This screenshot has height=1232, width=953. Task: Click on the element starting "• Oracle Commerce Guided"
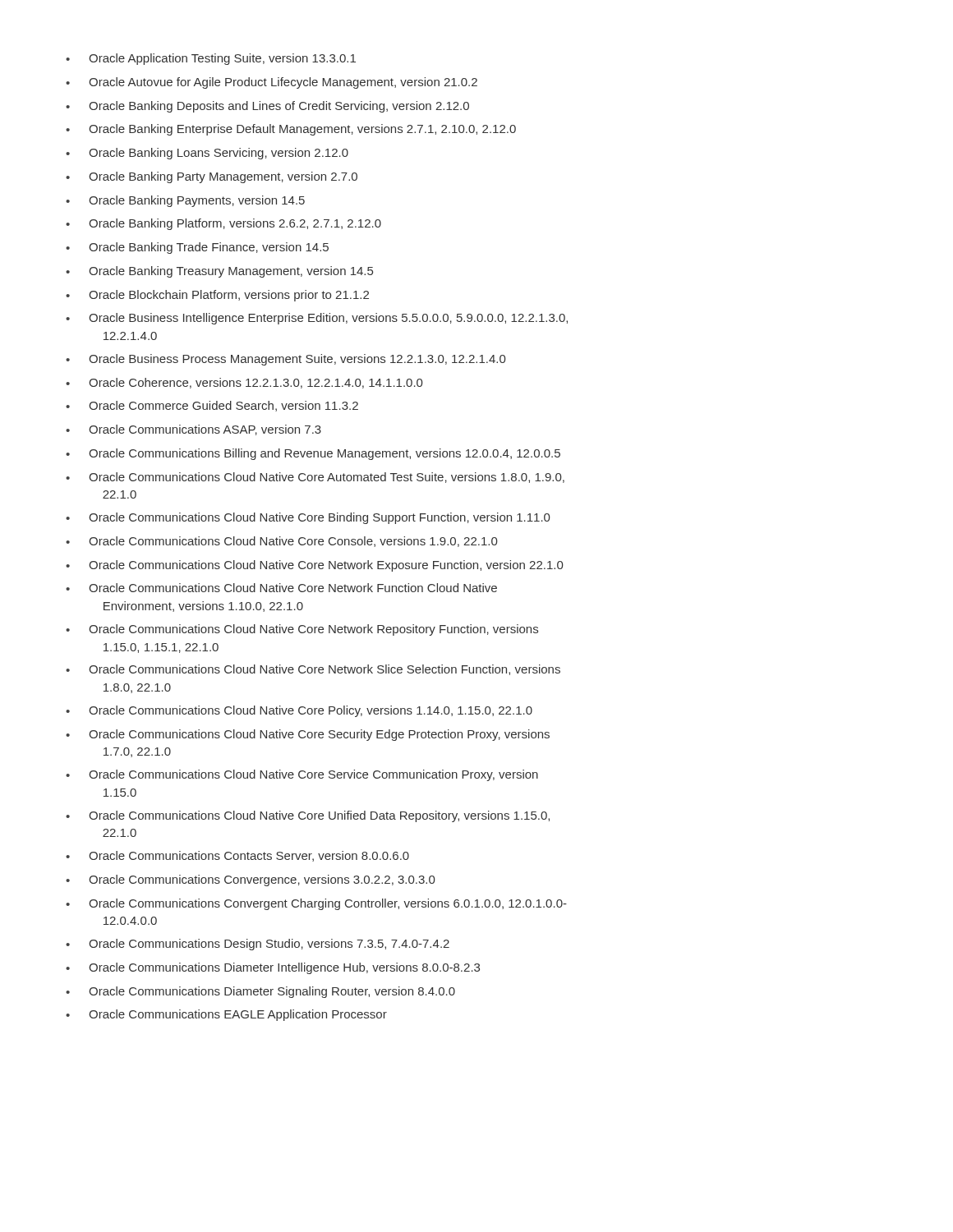pyautogui.click(x=212, y=406)
